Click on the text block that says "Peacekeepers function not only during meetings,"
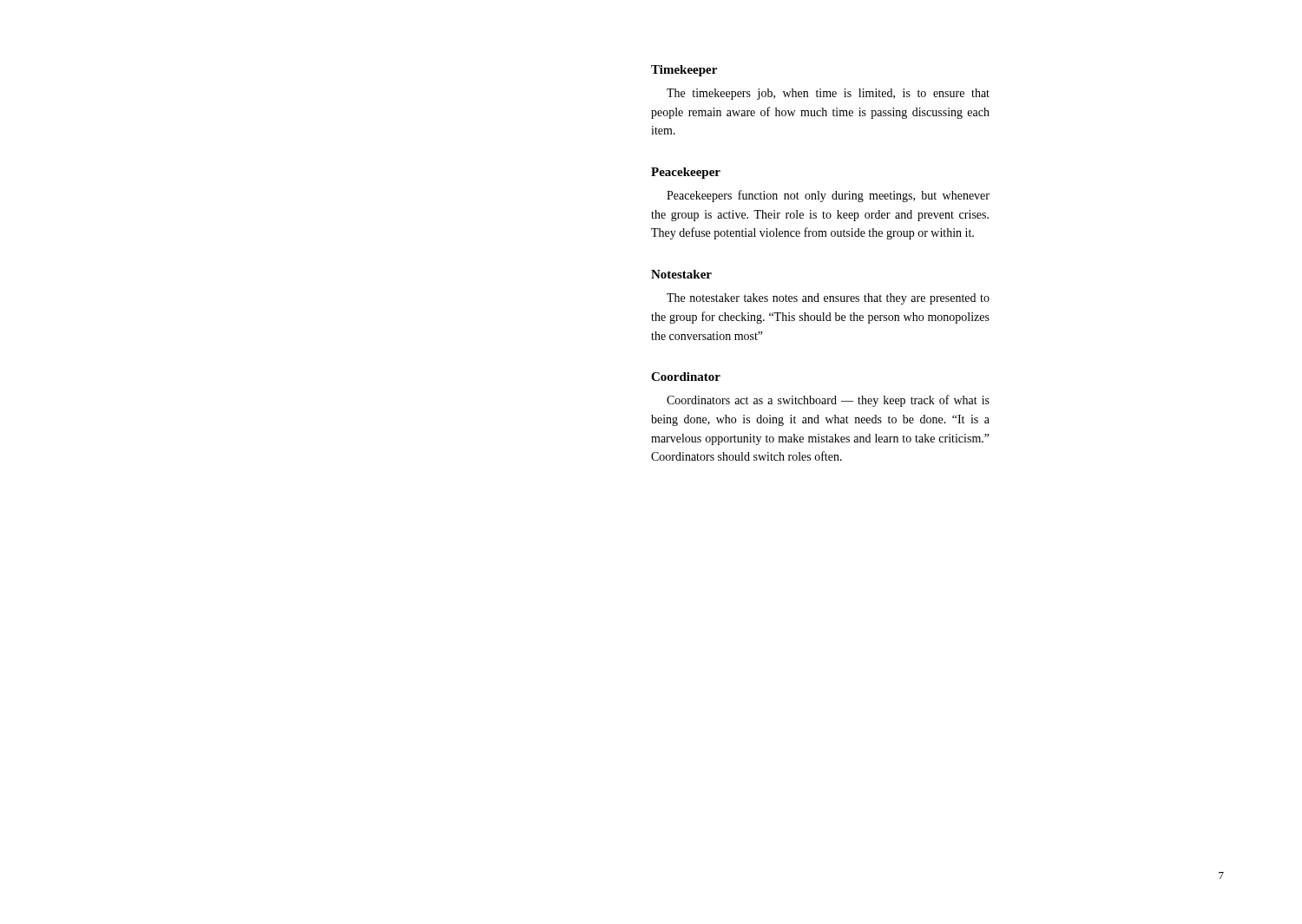The width and height of the screenshot is (1302, 924). [x=820, y=215]
